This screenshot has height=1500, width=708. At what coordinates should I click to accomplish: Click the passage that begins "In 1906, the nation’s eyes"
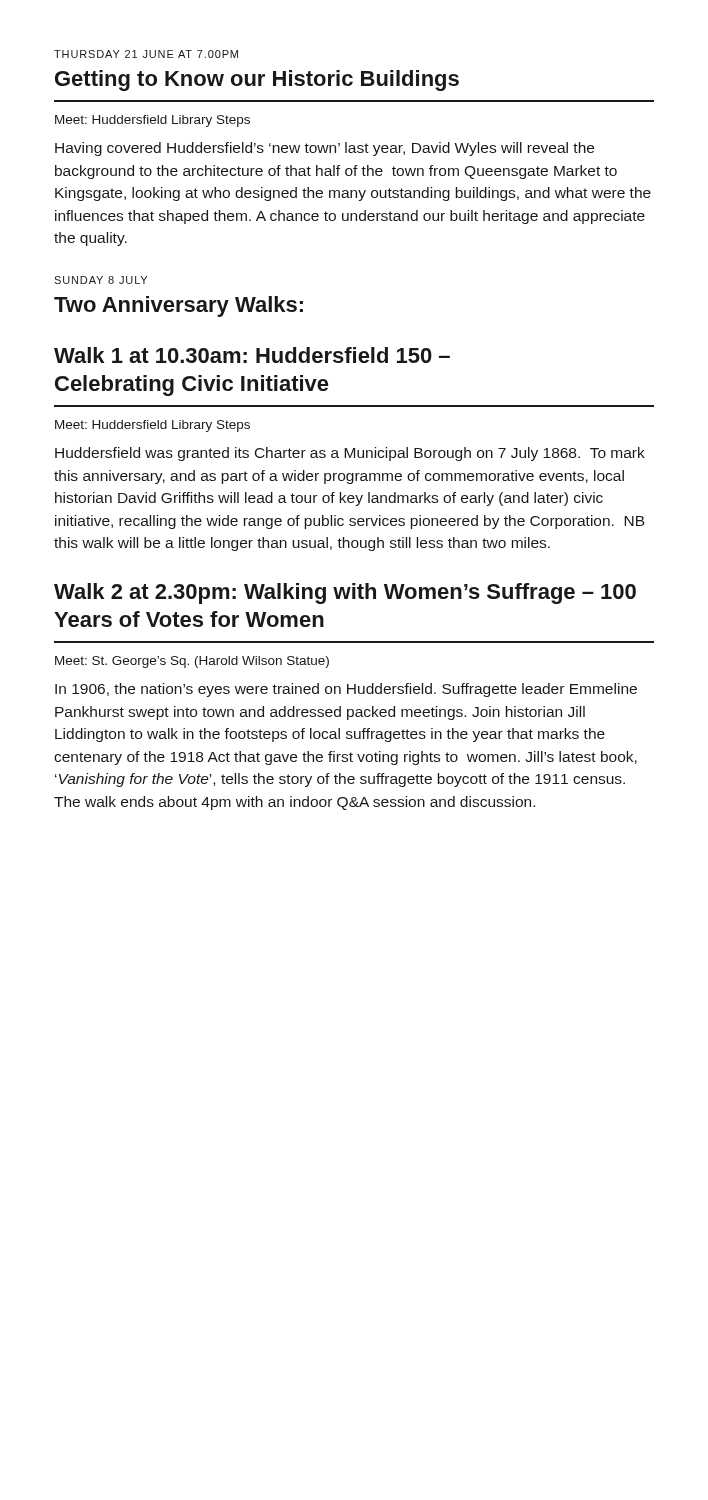[x=354, y=746]
